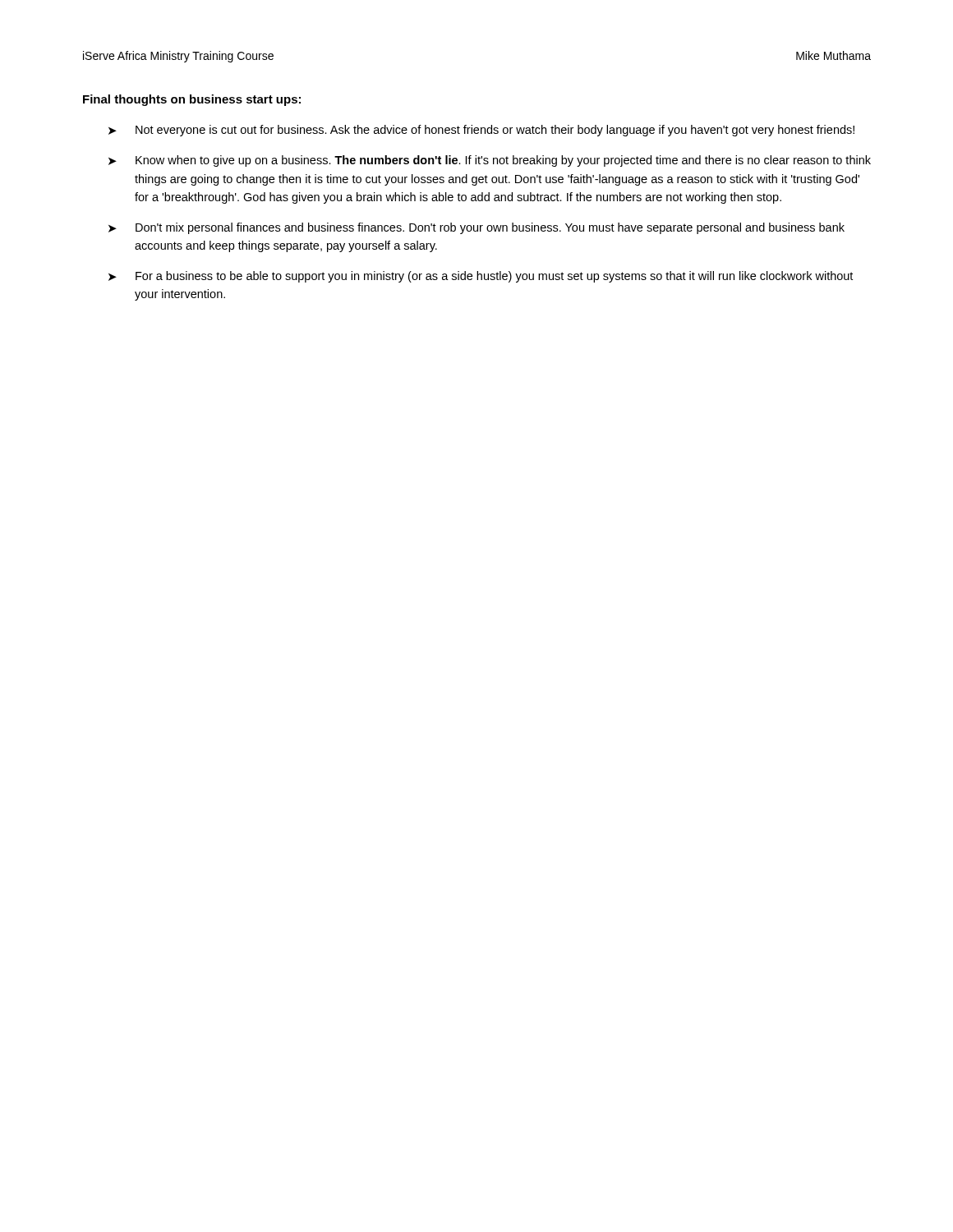The image size is (953, 1232).
Task: Click the passage that begins "➤ Know when to give up"
Action: (x=489, y=179)
